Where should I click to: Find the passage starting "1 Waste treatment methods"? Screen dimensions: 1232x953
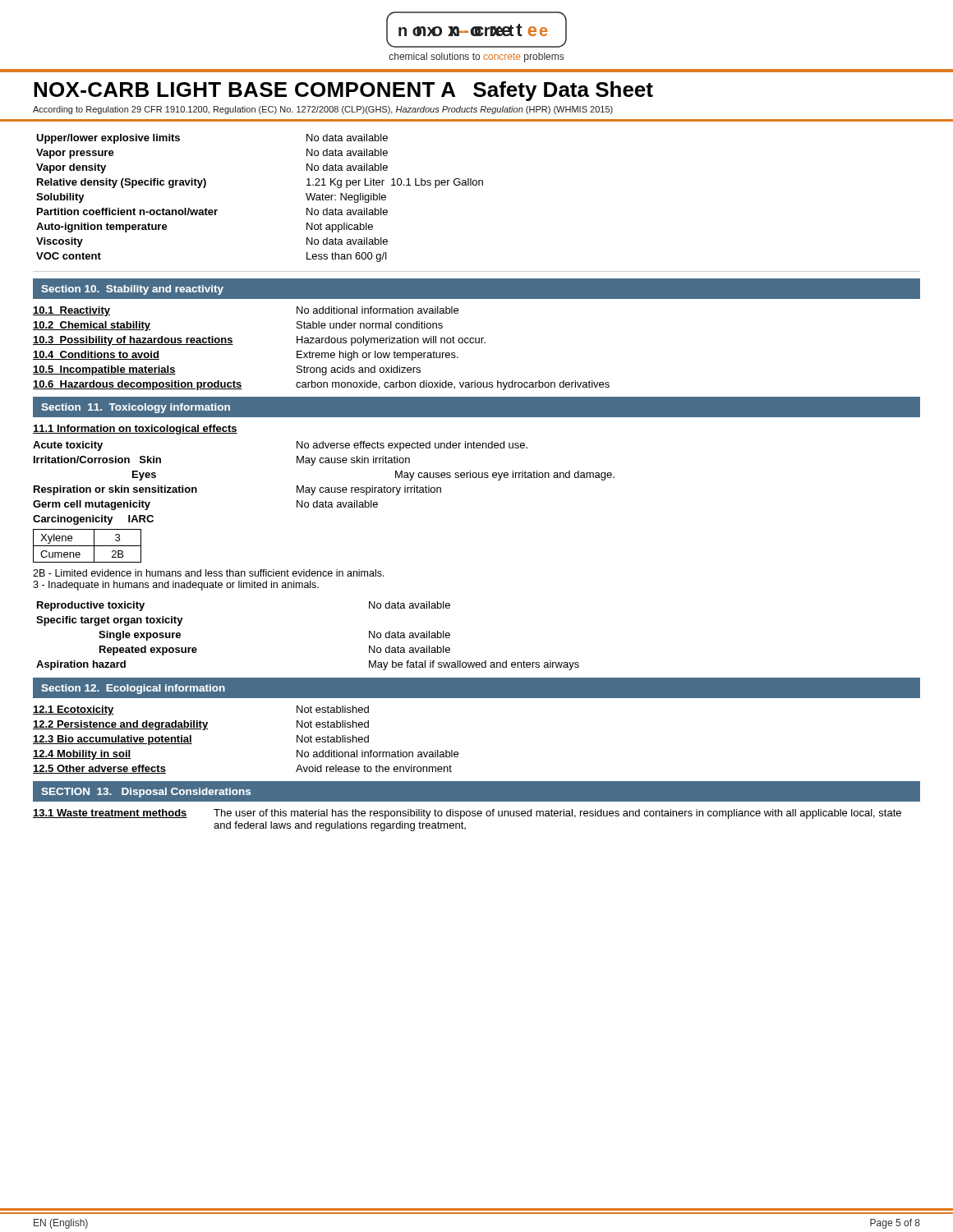pyautogui.click(x=476, y=819)
